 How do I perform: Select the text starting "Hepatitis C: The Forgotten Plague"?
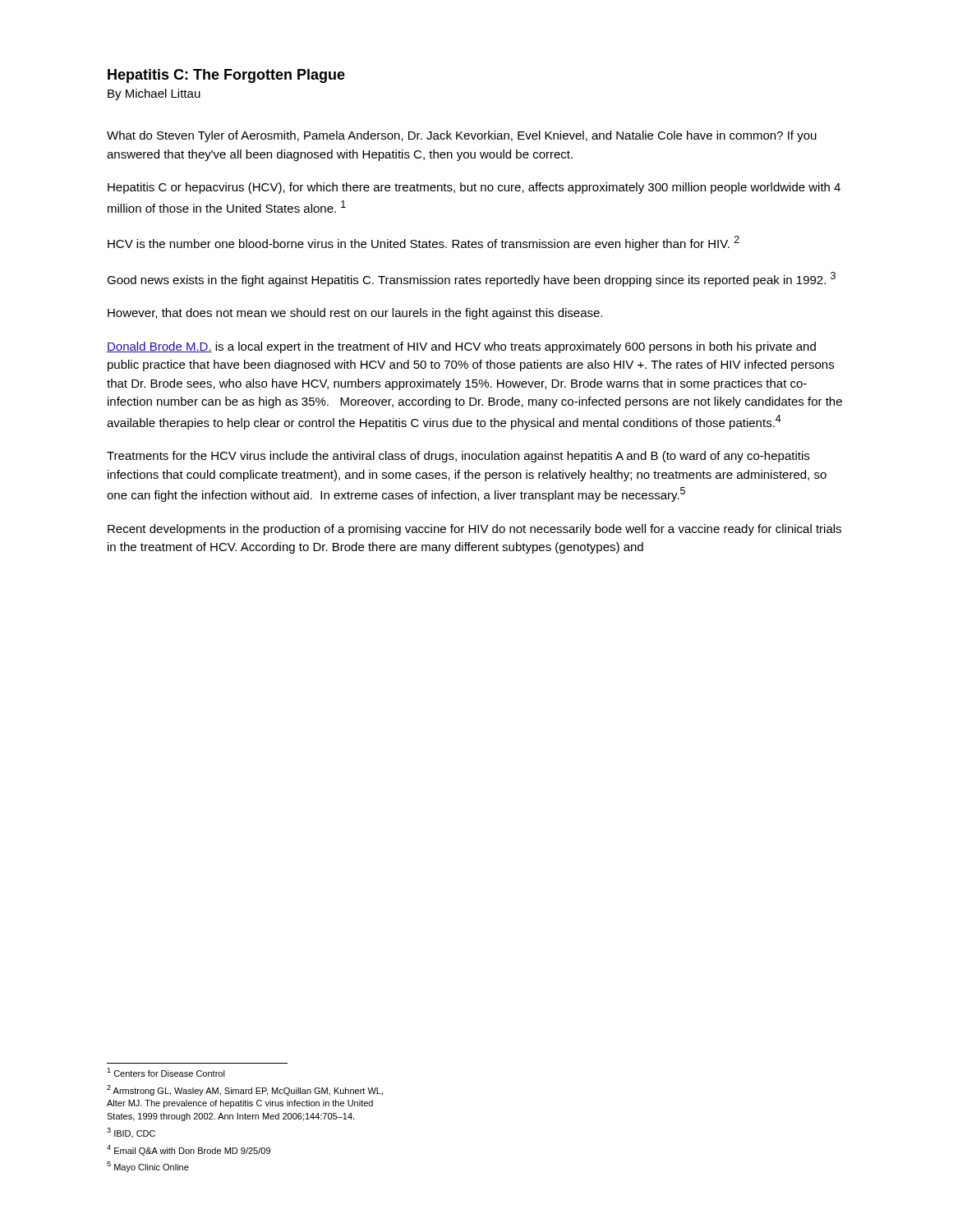coord(226,75)
